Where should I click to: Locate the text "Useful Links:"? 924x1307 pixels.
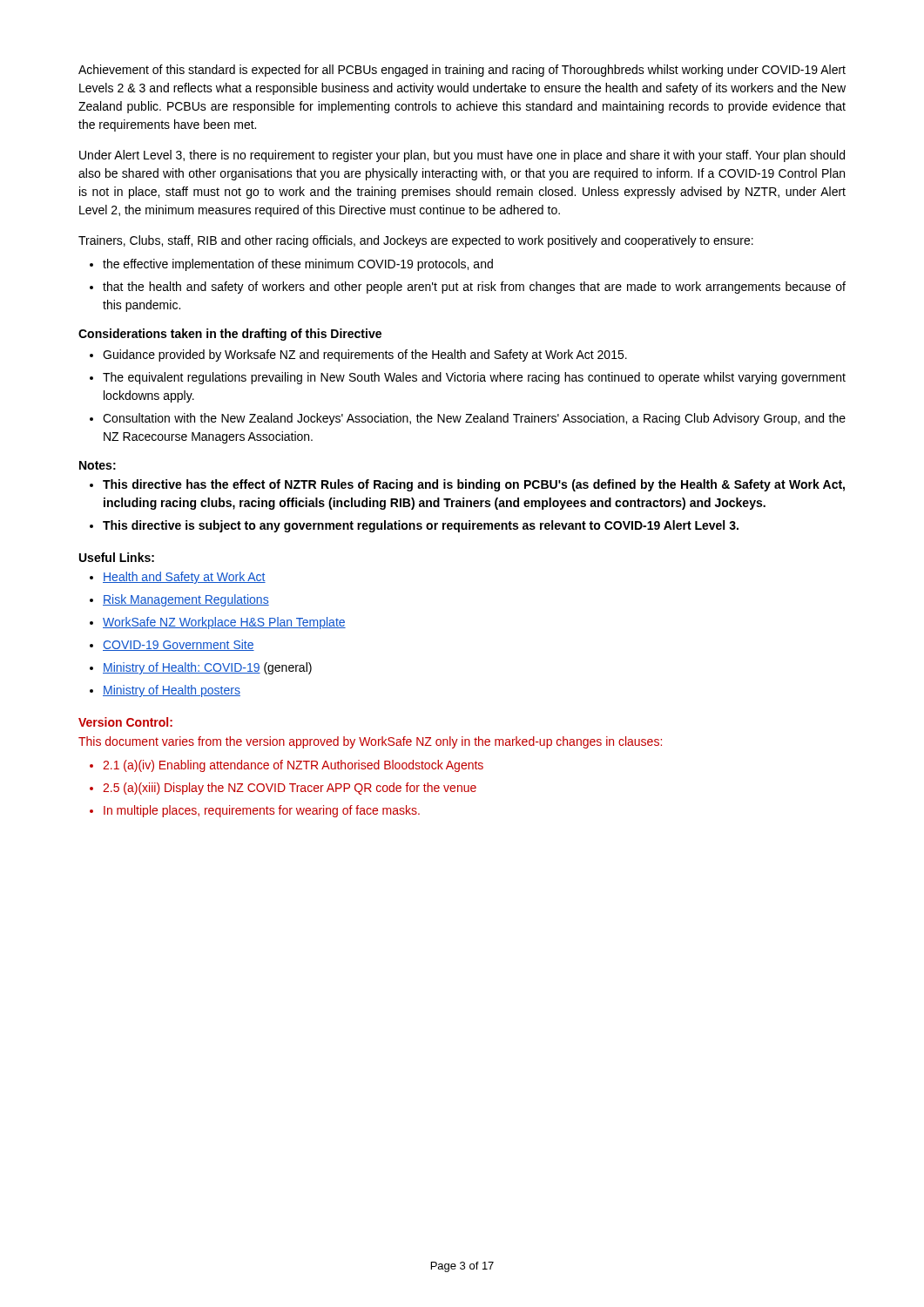click(x=117, y=558)
